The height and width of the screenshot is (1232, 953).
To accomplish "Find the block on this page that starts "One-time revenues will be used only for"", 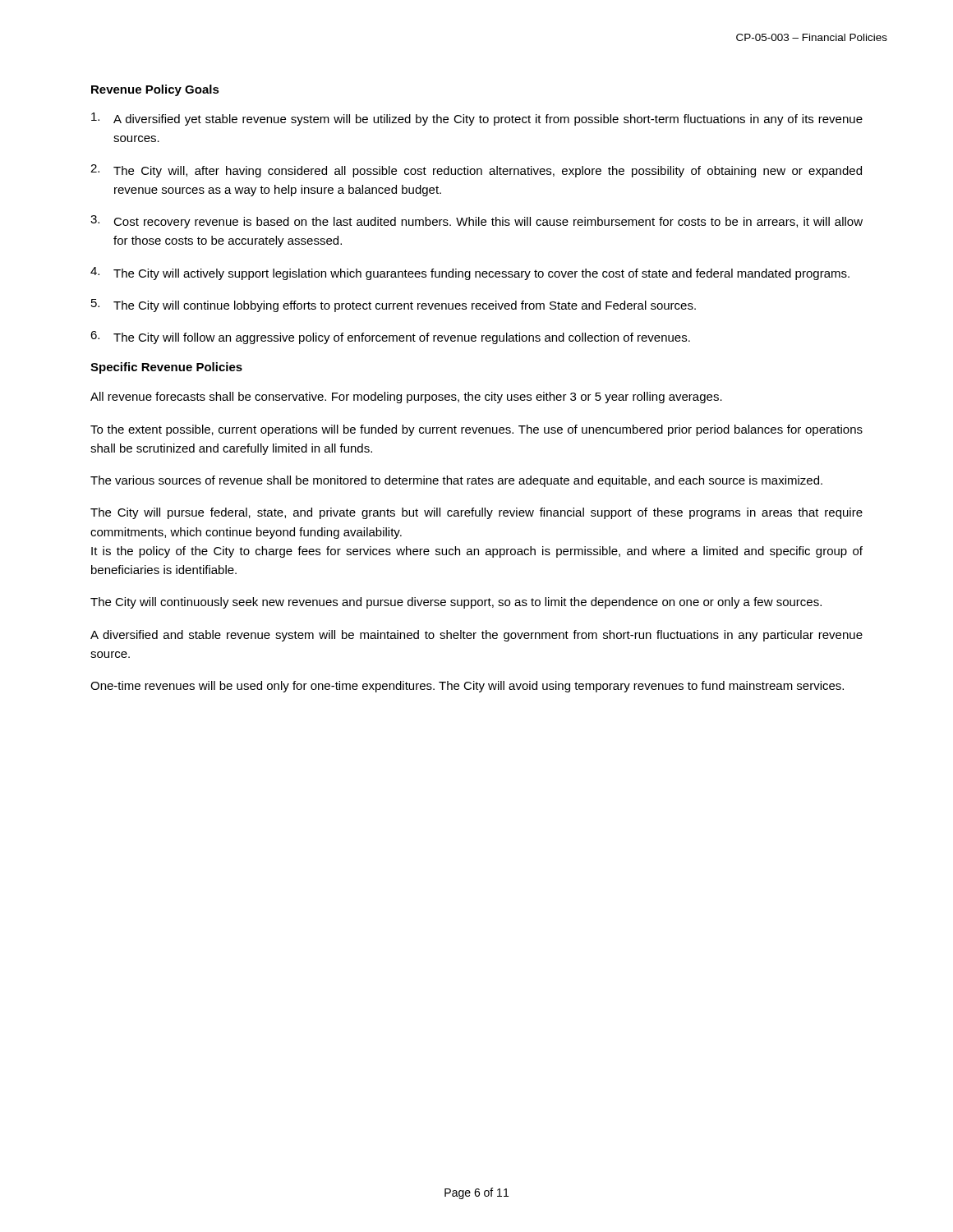I will point(468,685).
